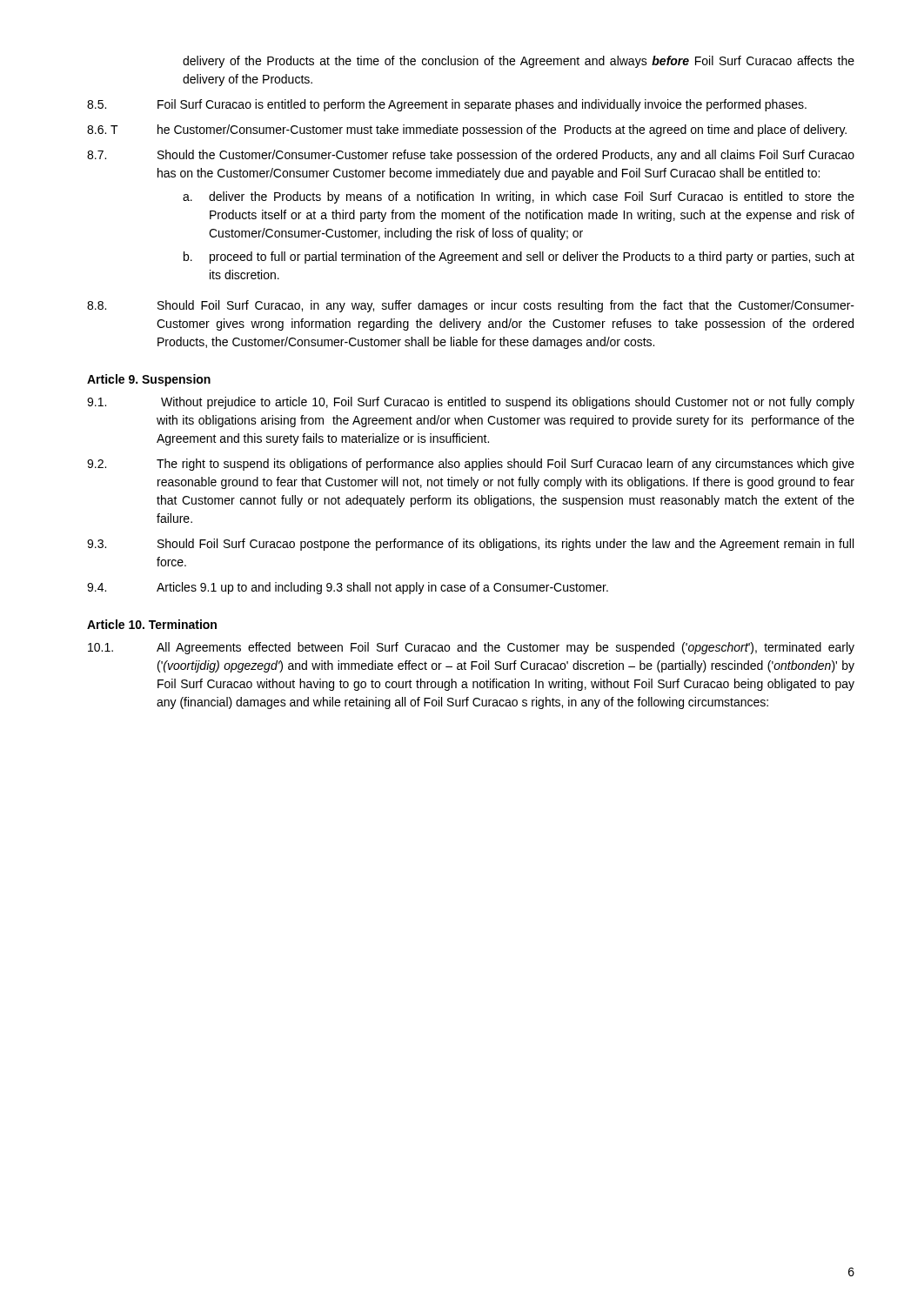Screen dimensions: 1305x924
Task: Locate the list item that reads "9.1. Without prejudice to"
Action: (x=471, y=421)
